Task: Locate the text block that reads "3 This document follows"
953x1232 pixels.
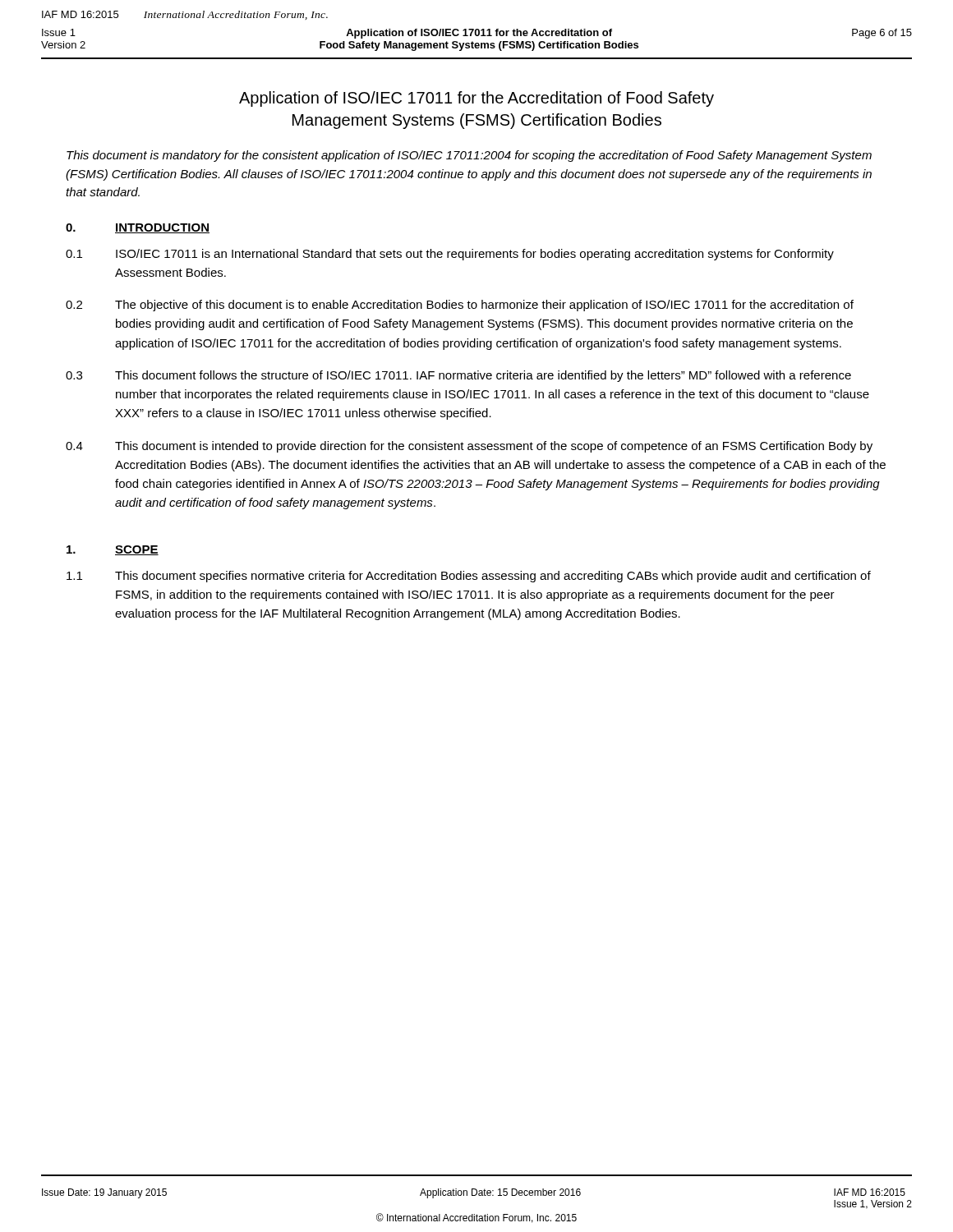Action: [x=476, y=394]
